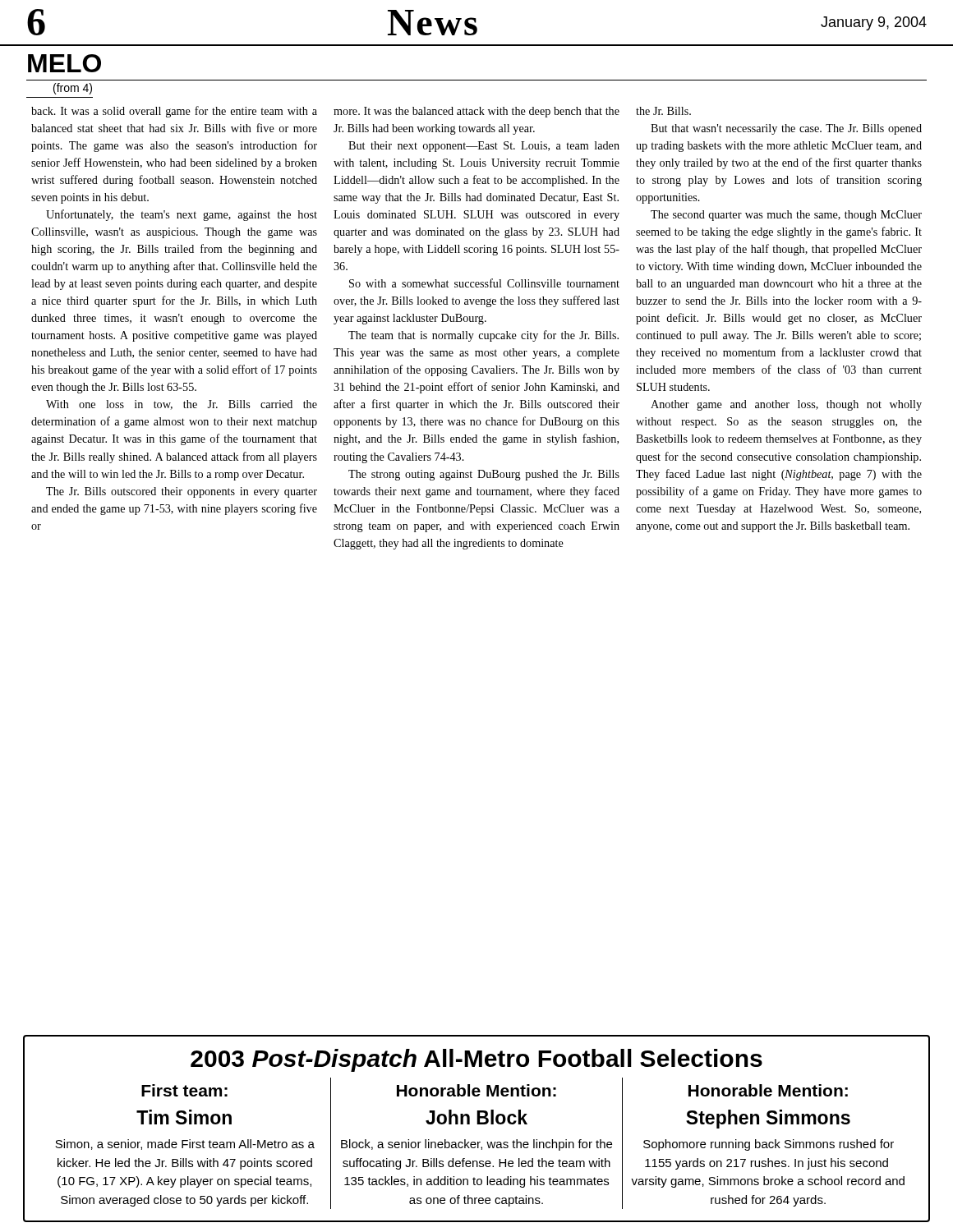Locate the block of text that opens with "First team: Tim Simon Simon, a senior, made"

pyautogui.click(x=185, y=1143)
